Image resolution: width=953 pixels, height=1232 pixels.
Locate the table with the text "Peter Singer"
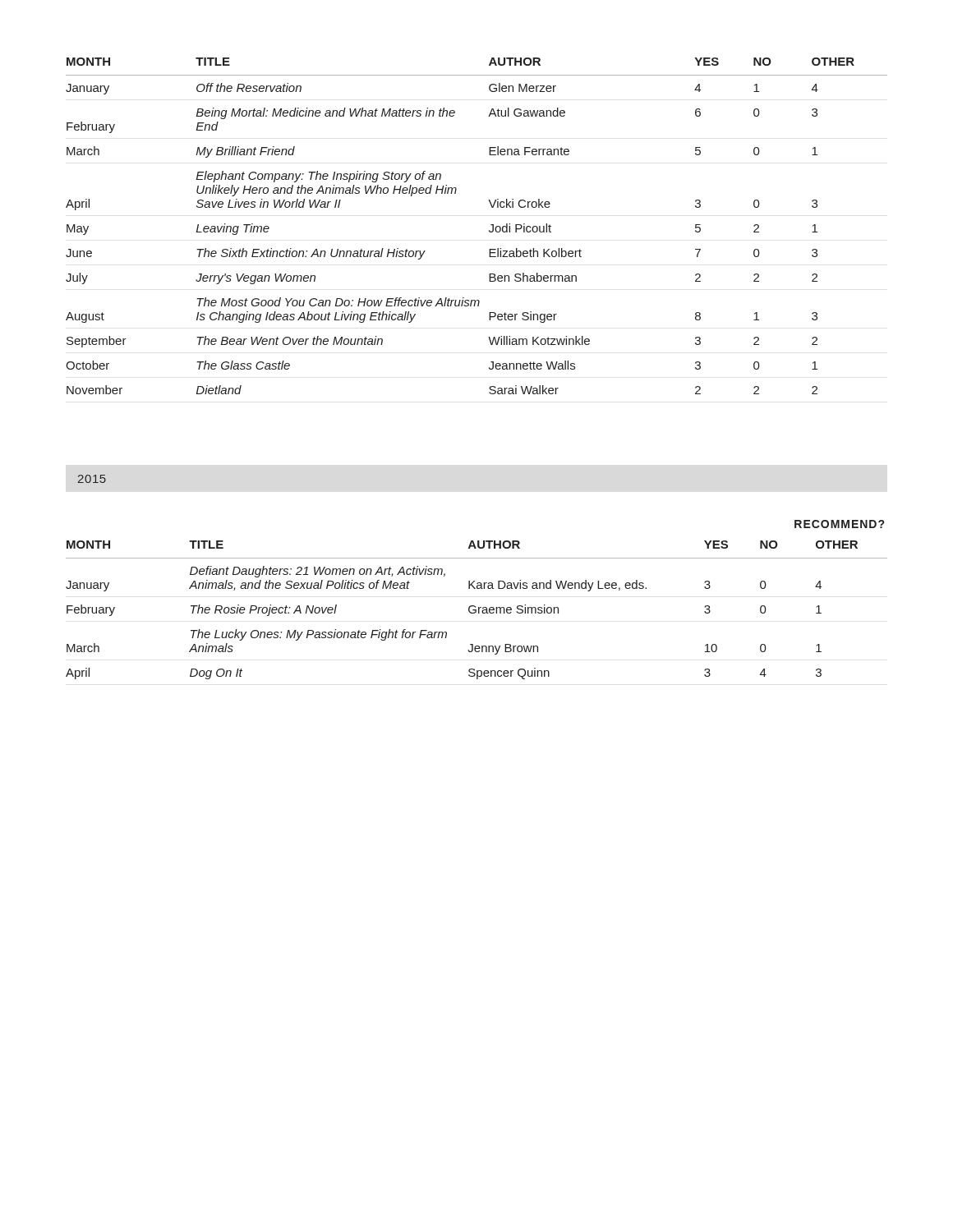(x=476, y=226)
